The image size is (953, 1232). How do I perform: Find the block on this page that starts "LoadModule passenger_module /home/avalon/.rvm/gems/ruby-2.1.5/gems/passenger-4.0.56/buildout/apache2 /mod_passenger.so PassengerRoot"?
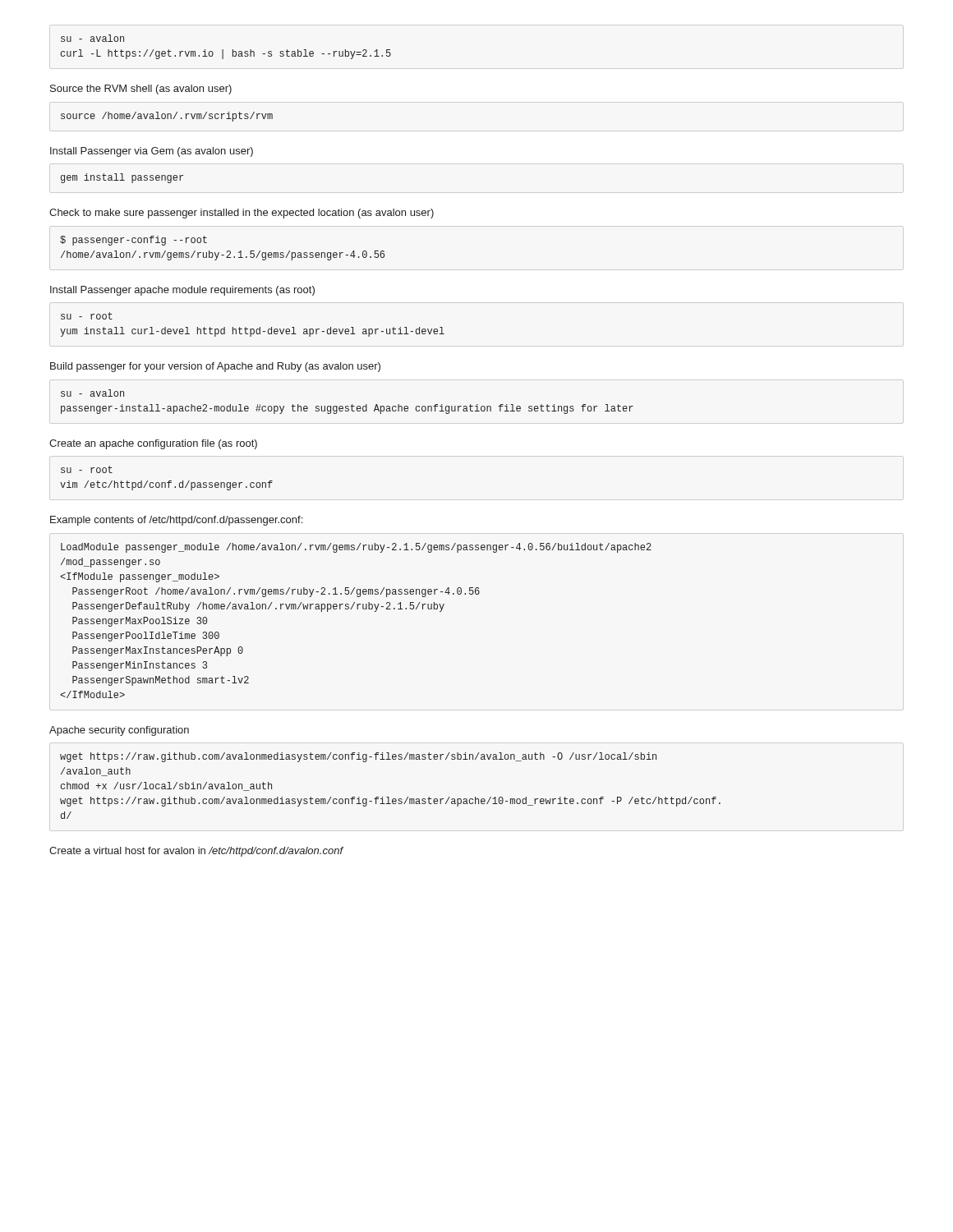(356, 548)
